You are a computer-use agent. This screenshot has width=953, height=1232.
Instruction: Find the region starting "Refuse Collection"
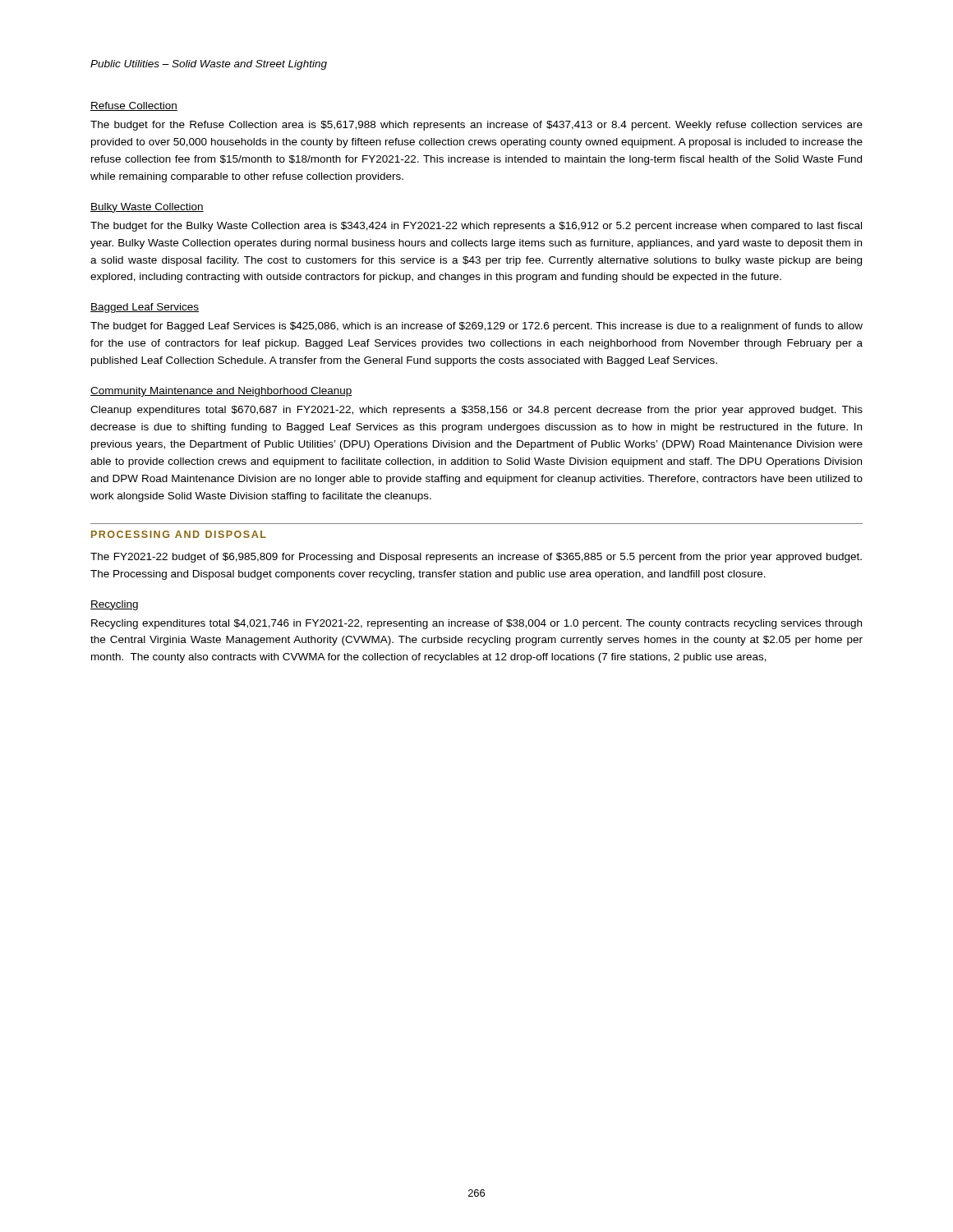click(x=134, y=106)
